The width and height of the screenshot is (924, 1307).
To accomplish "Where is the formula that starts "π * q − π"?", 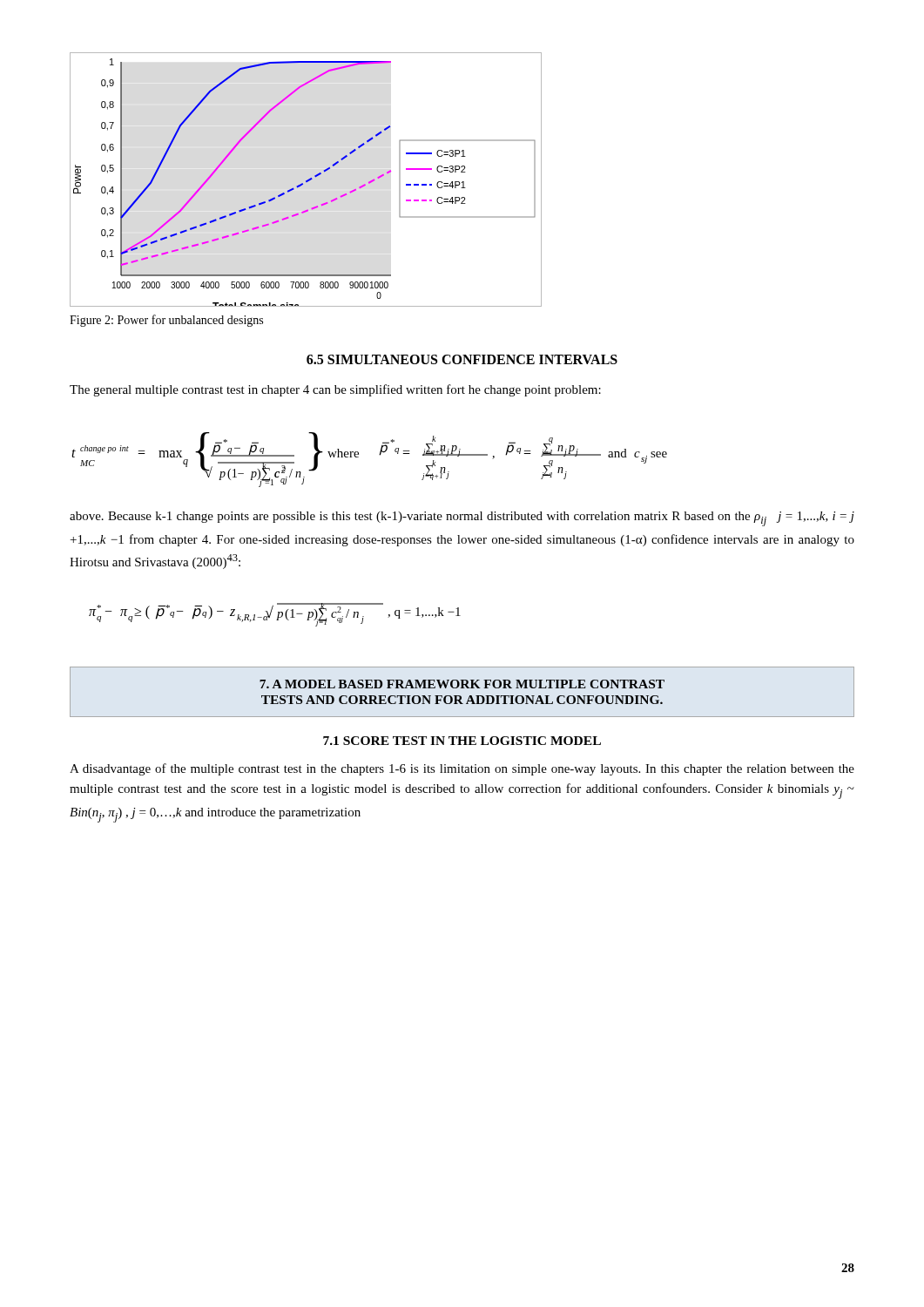I will 340,611.
